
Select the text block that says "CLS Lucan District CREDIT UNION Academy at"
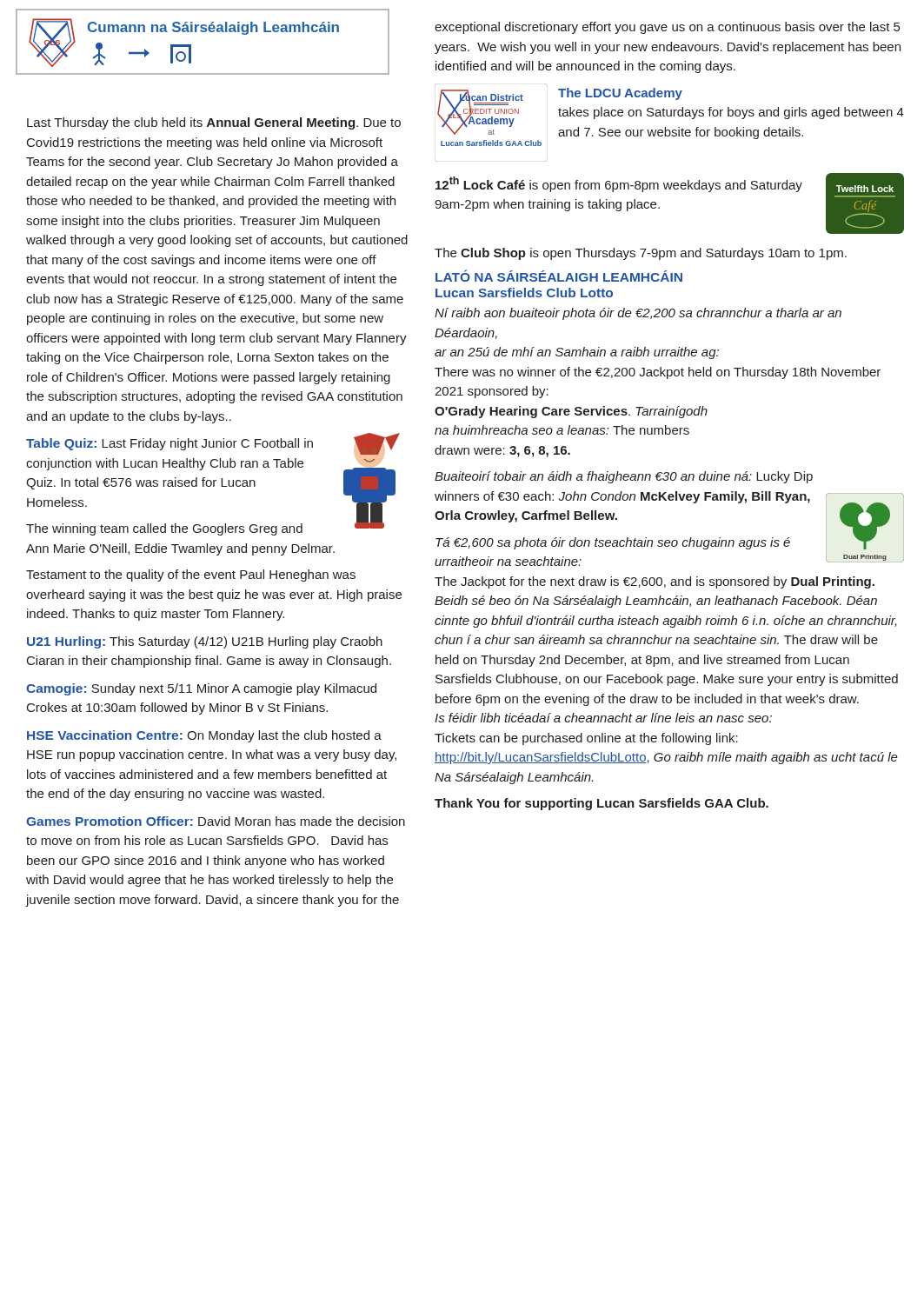coord(669,123)
